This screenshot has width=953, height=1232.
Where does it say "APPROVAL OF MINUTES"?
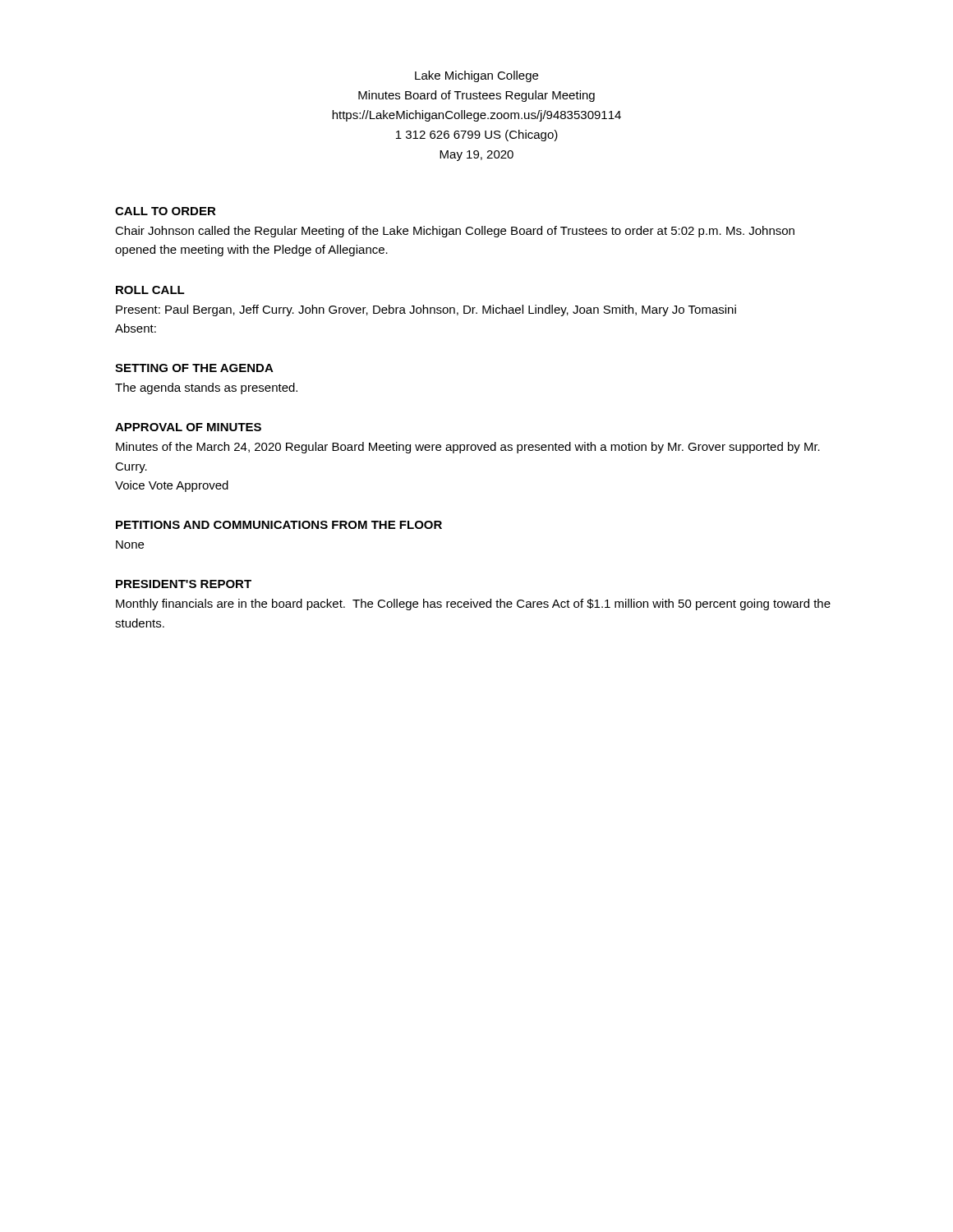coord(188,427)
